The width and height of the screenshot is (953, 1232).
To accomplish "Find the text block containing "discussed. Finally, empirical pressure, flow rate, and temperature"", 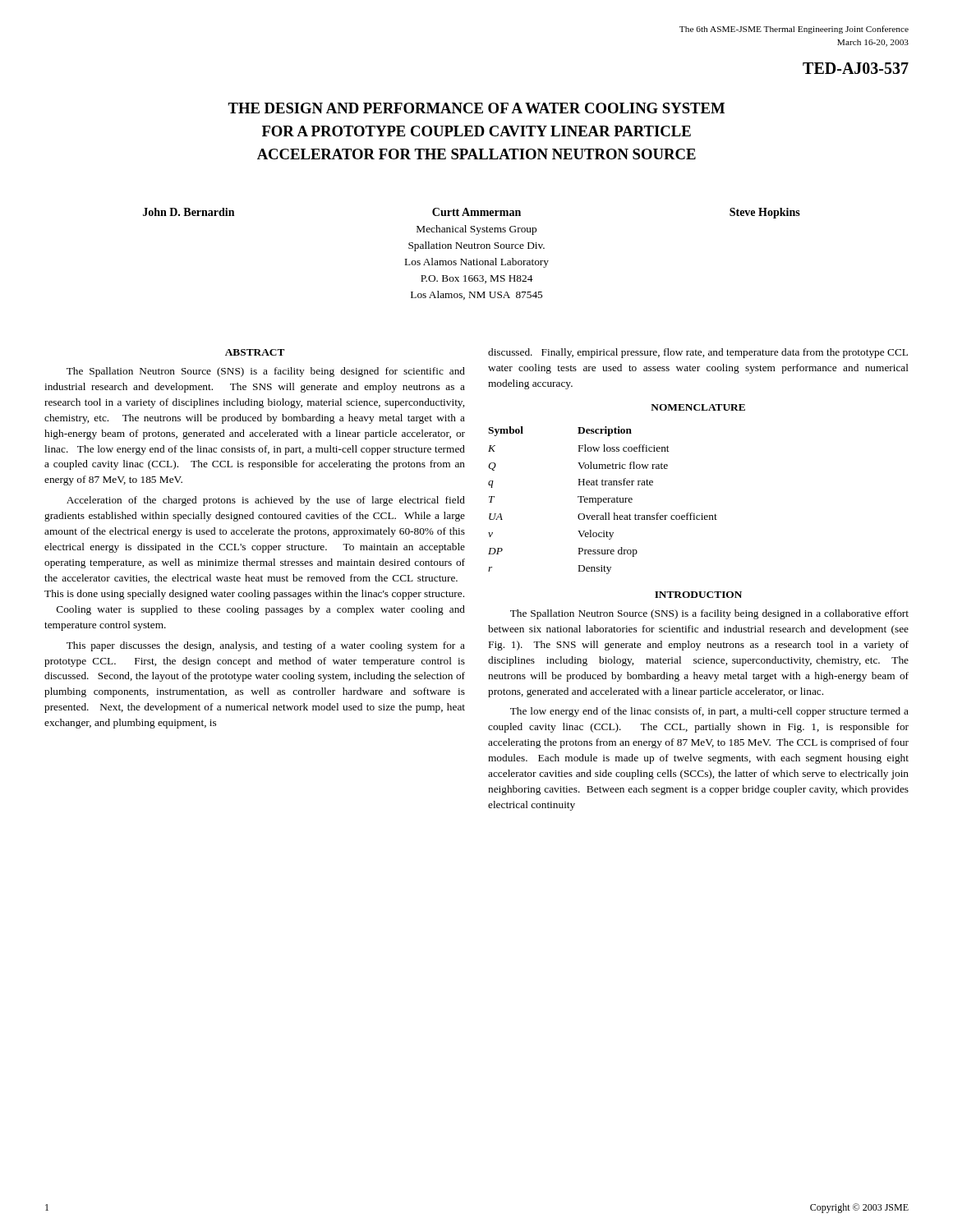I will point(698,368).
